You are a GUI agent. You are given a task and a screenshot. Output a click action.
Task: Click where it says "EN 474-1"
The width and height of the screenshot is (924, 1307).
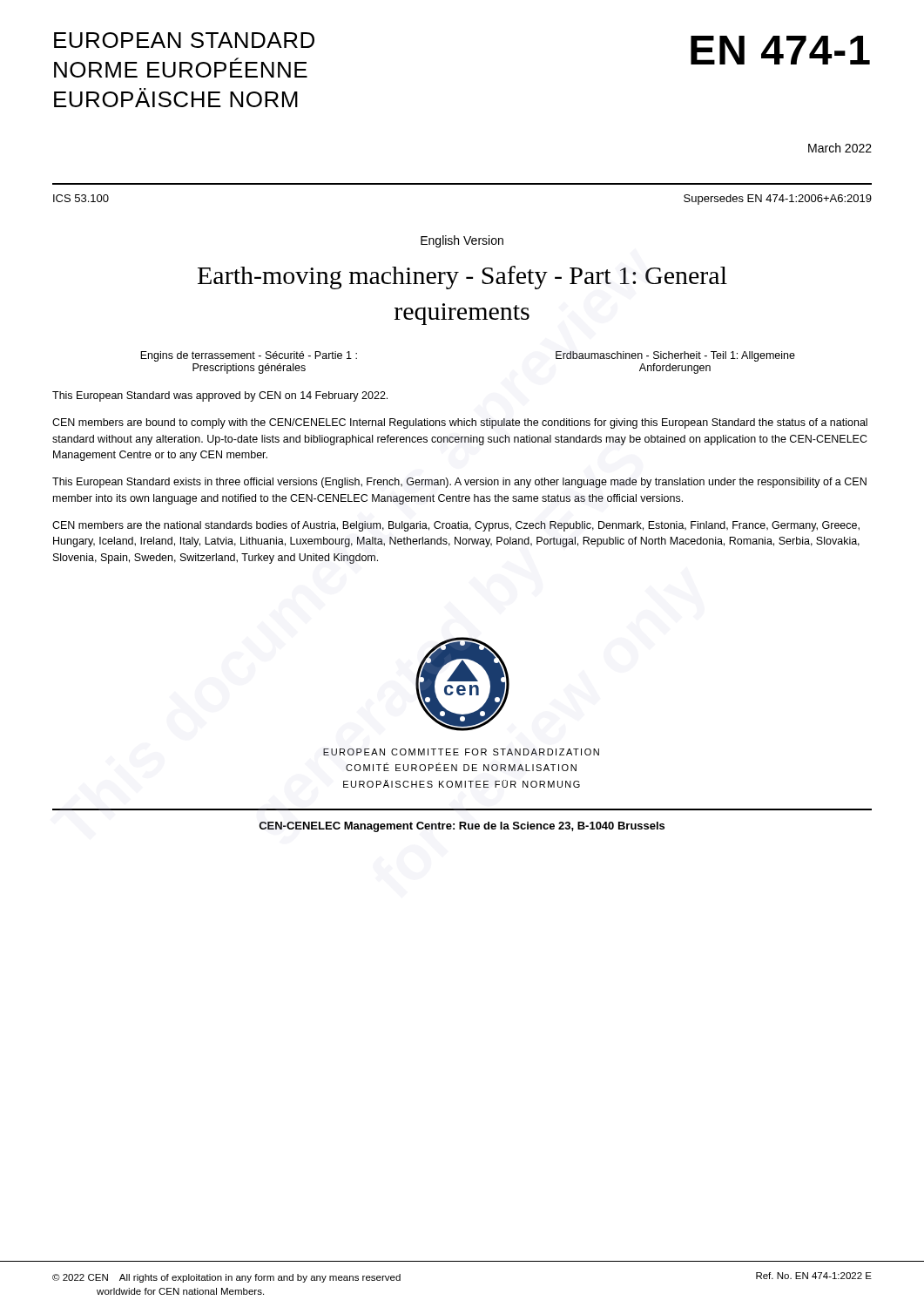[x=780, y=50]
